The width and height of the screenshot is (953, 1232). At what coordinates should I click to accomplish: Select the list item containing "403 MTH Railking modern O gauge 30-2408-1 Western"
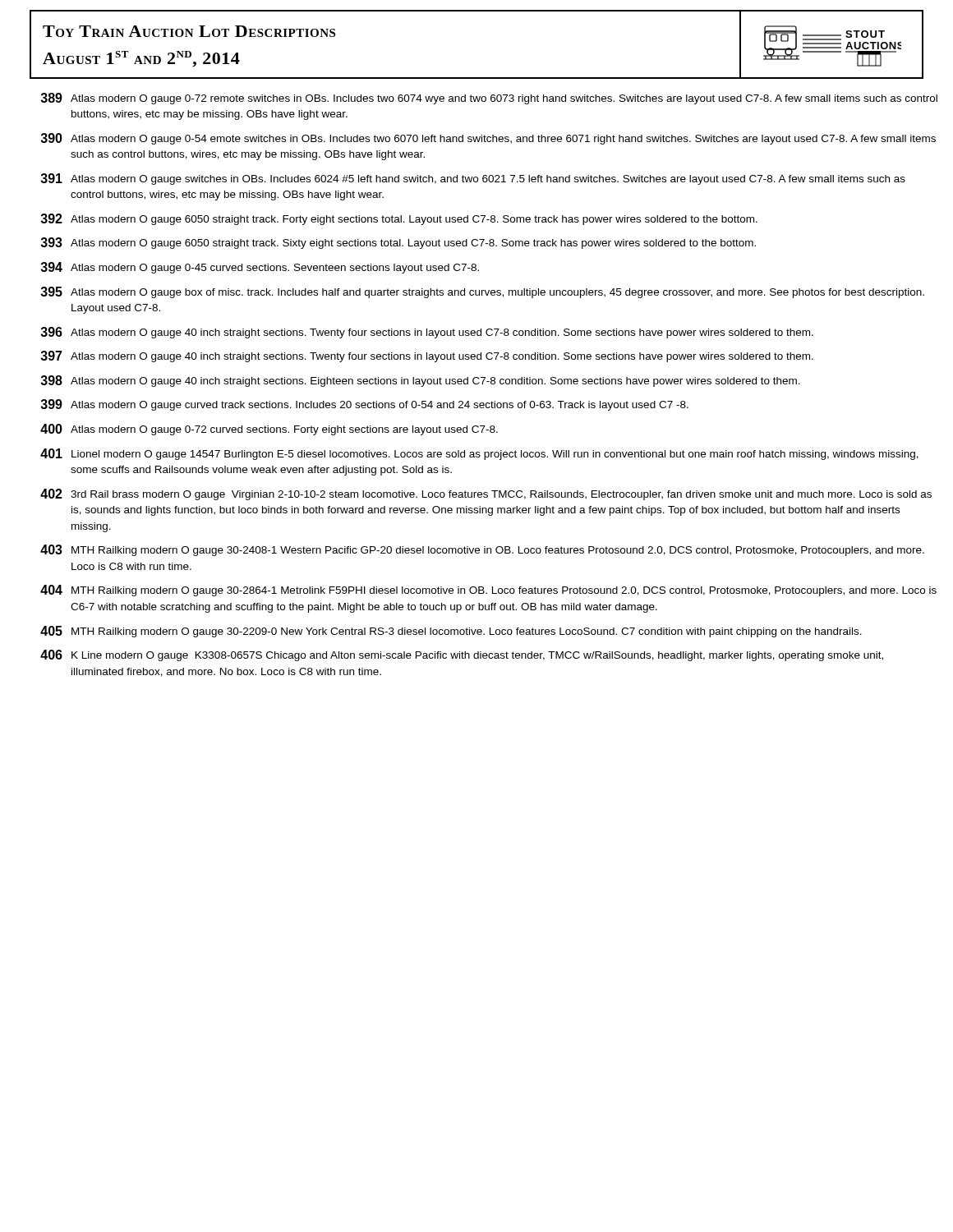pos(476,558)
